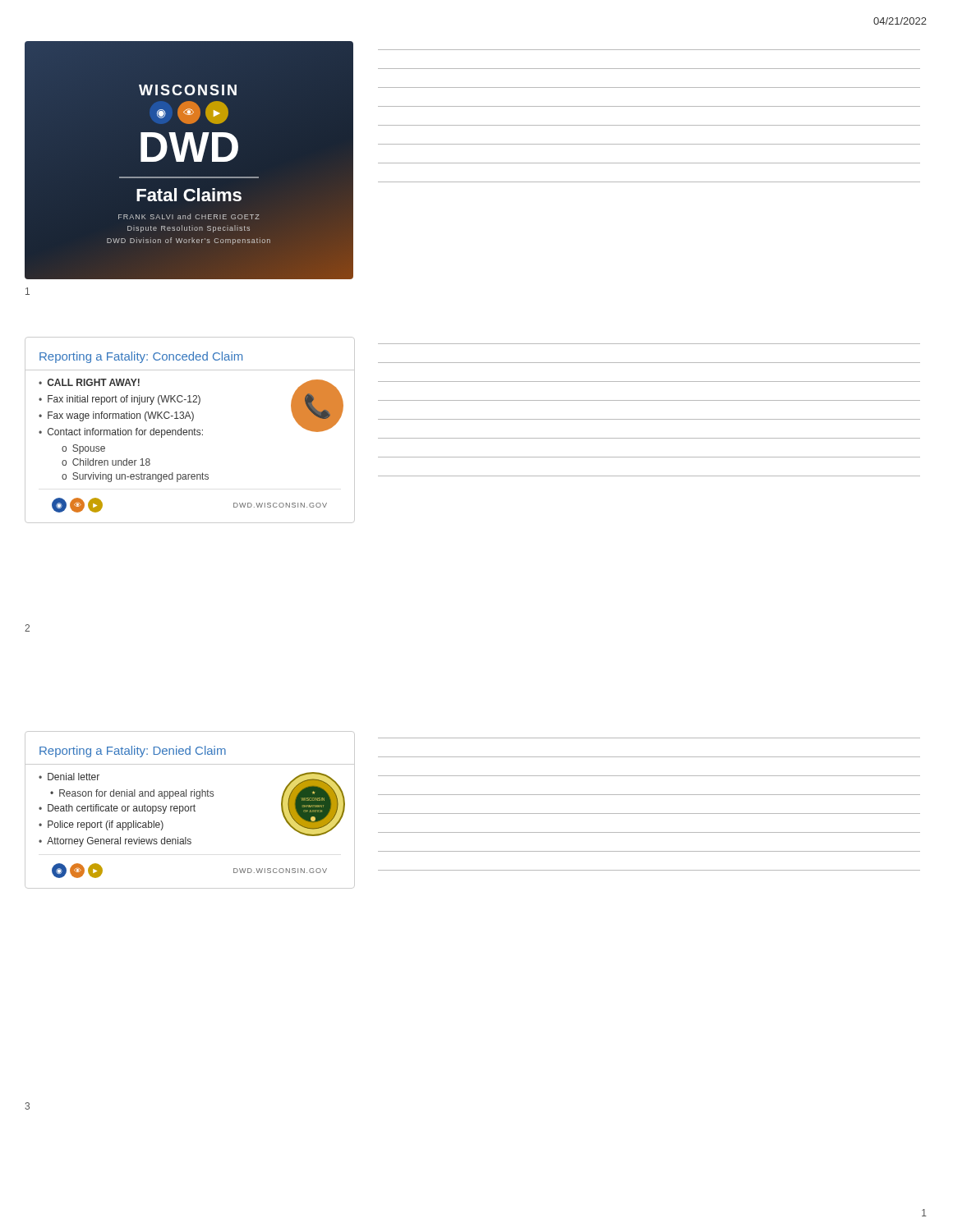The height and width of the screenshot is (1232, 953).
Task: Point to the block starting "• Reason for denial"
Action: 132,793
